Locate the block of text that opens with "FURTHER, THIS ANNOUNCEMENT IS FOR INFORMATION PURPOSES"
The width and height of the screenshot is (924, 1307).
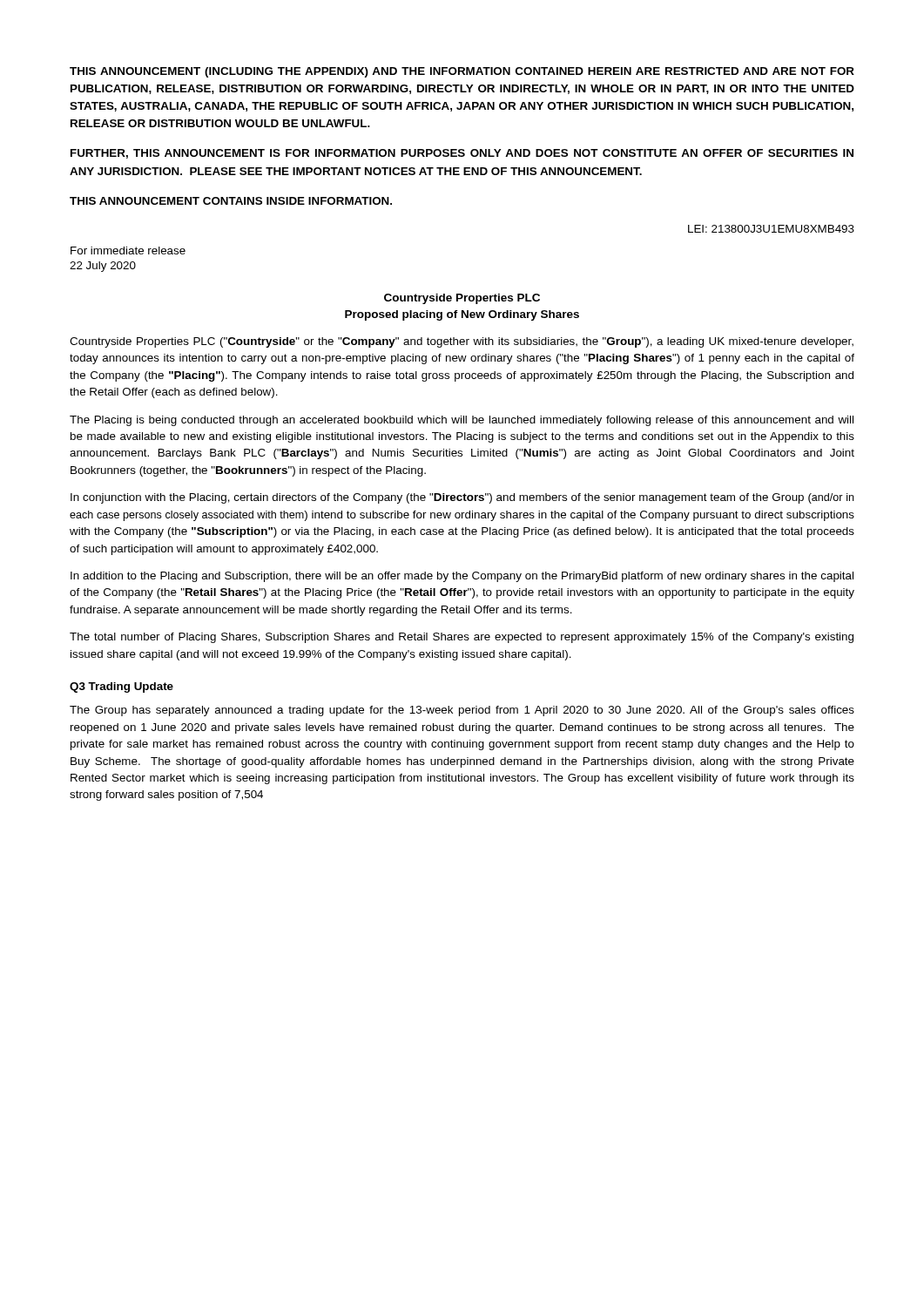point(462,162)
